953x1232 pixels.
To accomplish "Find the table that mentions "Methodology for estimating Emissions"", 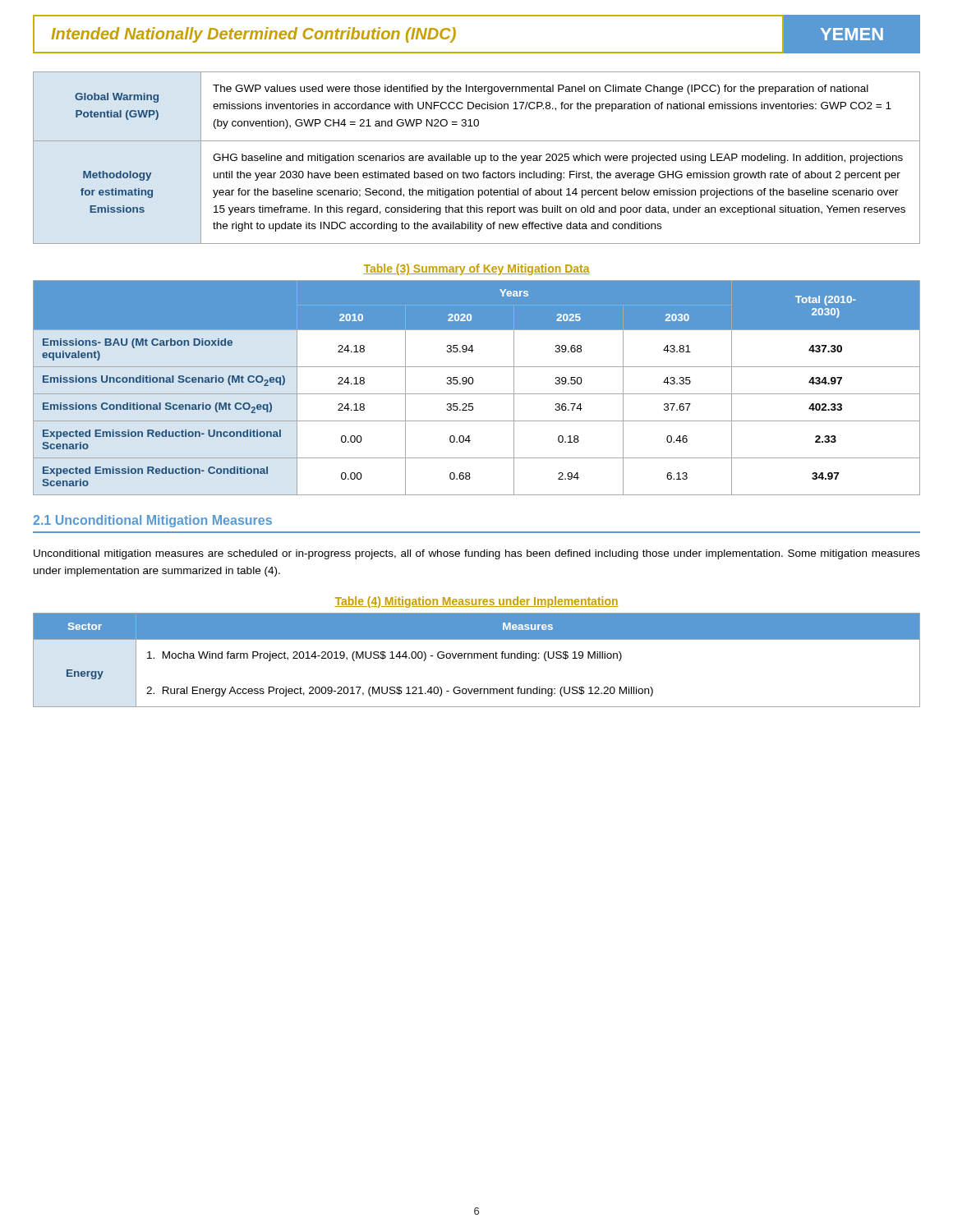I will tap(476, 158).
